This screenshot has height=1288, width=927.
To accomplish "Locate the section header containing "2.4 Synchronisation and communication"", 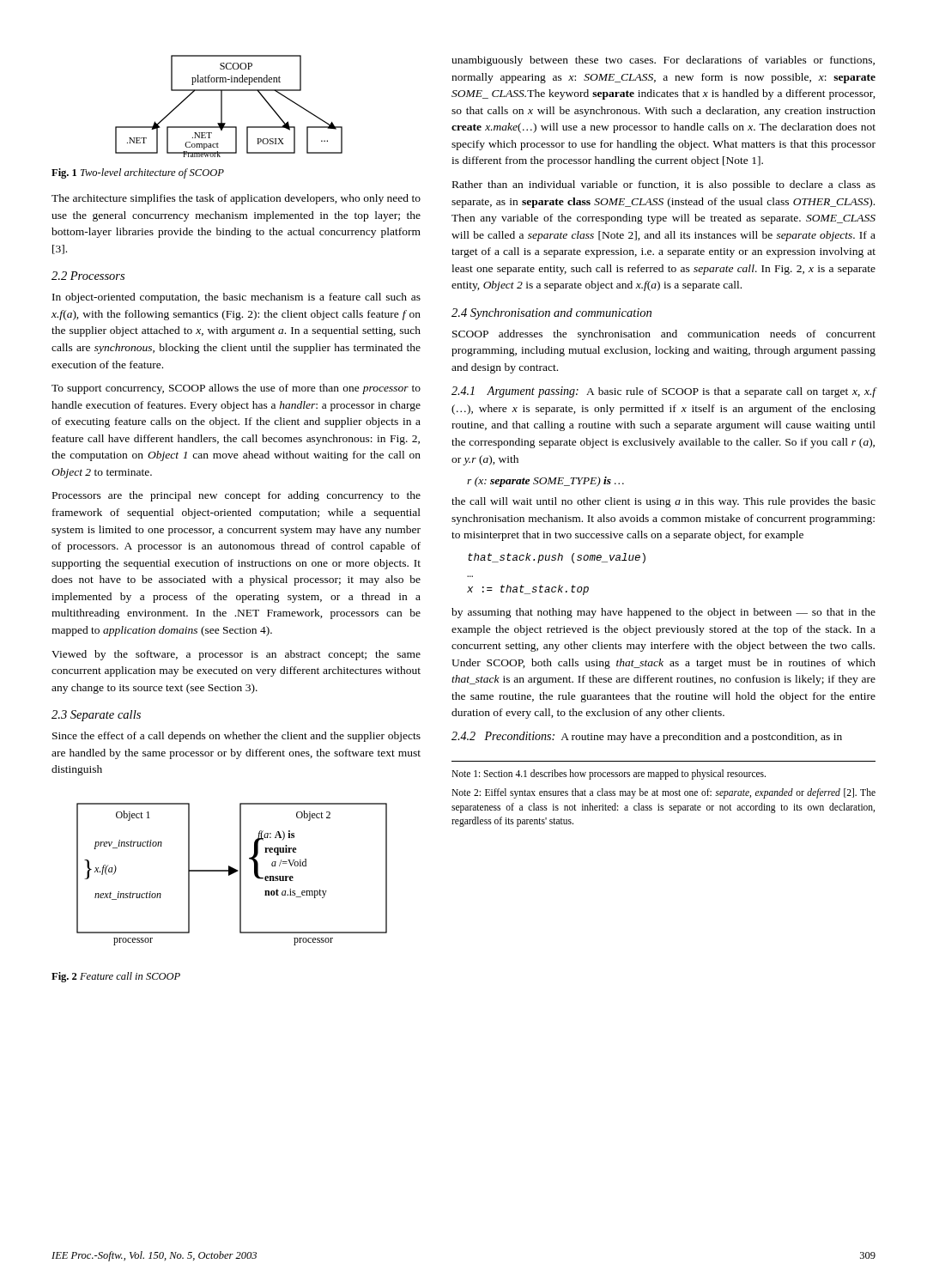I will tap(552, 312).
